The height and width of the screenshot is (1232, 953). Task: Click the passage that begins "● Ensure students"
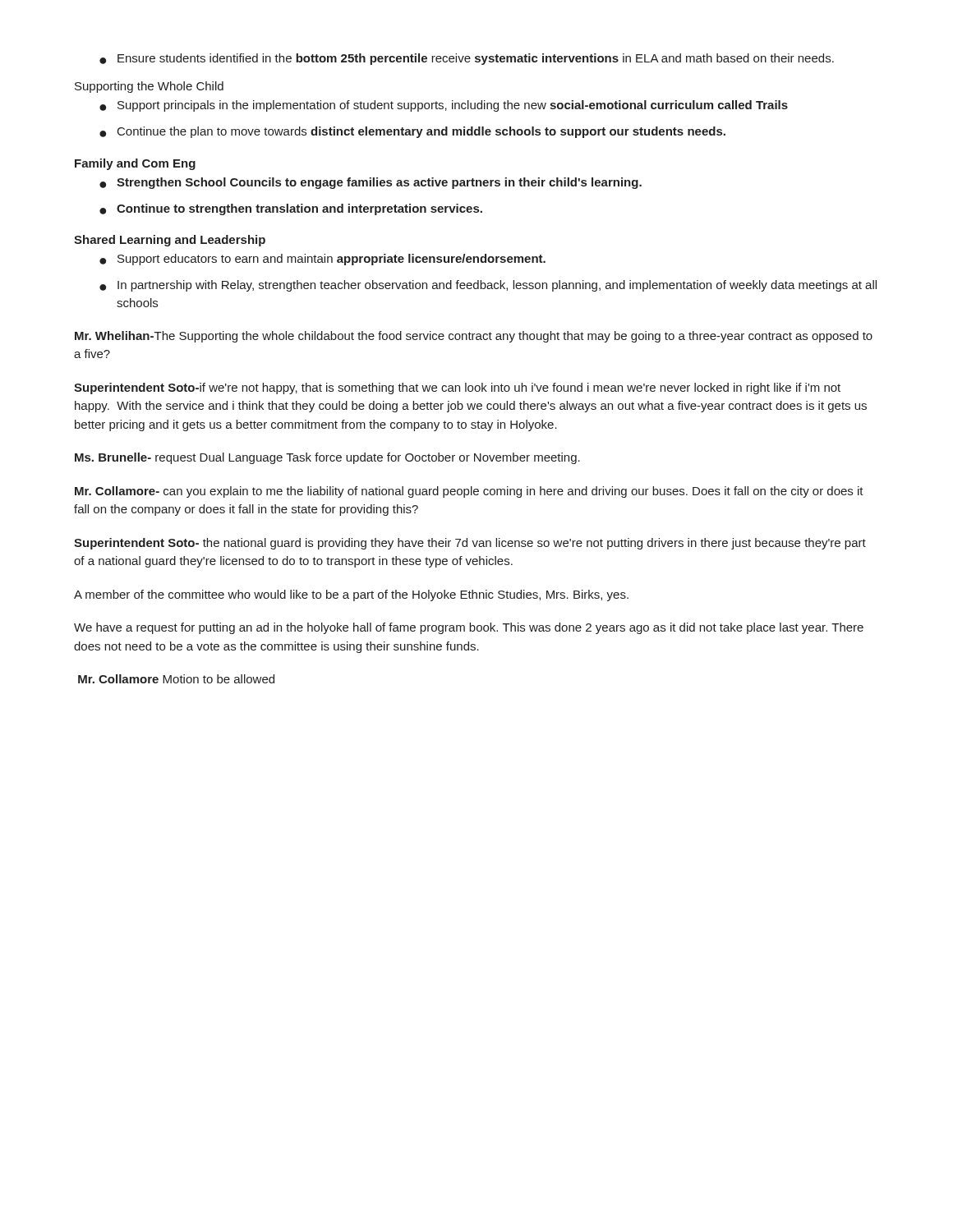[x=489, y=60]
